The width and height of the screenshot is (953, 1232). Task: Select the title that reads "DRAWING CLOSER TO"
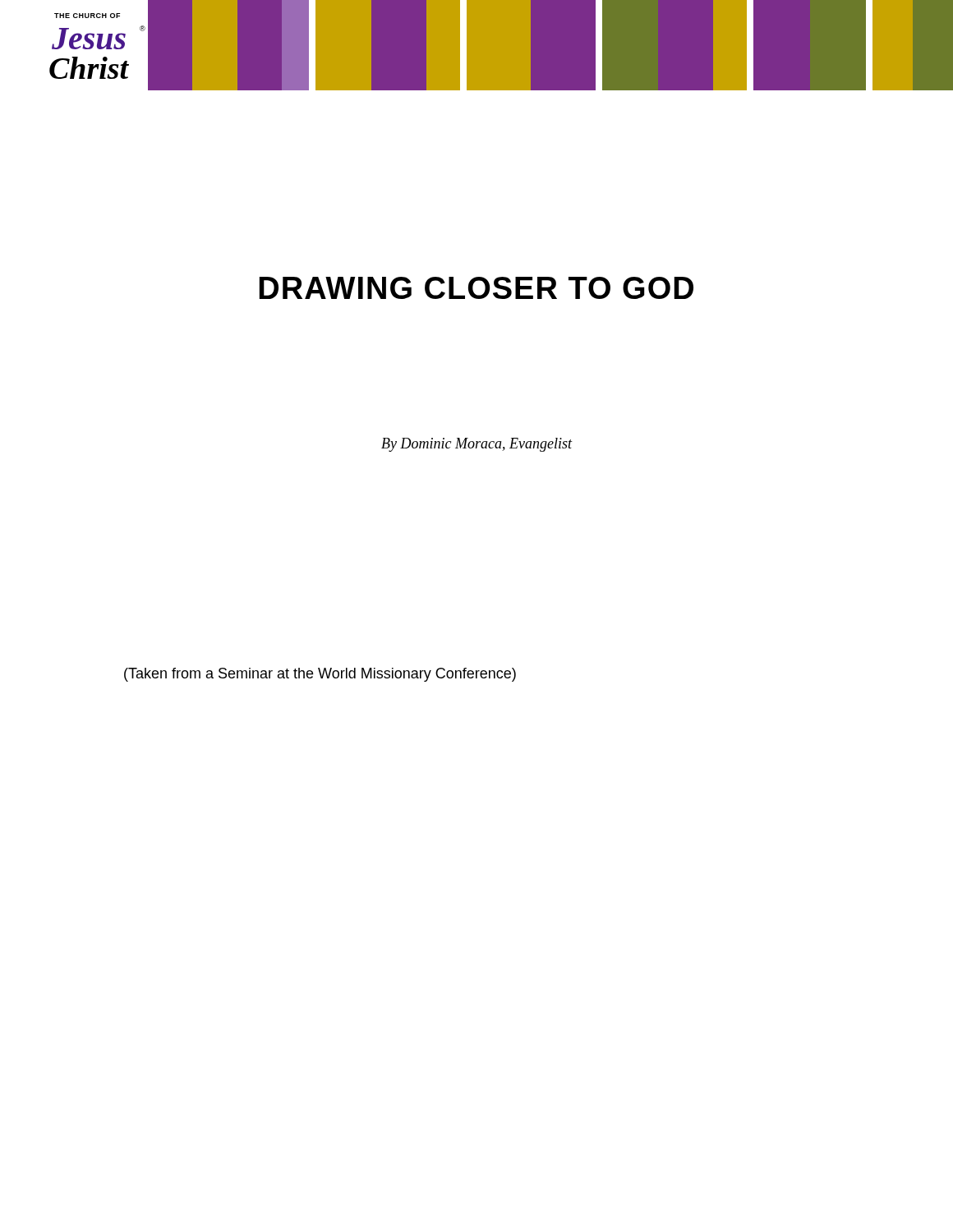pyautogui.click(x=476, y=288)
